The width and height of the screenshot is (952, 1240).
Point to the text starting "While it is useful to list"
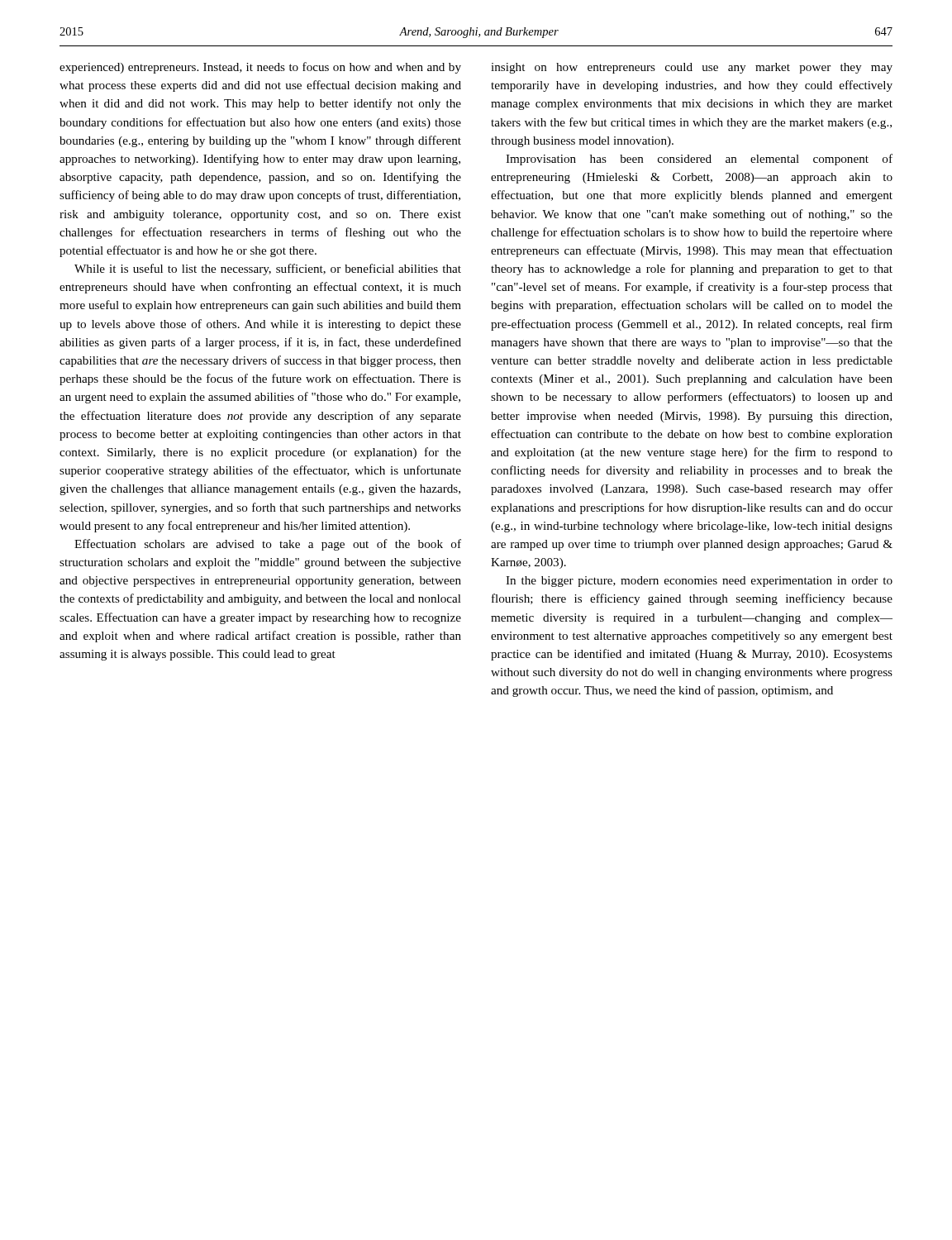coord(260,397)
